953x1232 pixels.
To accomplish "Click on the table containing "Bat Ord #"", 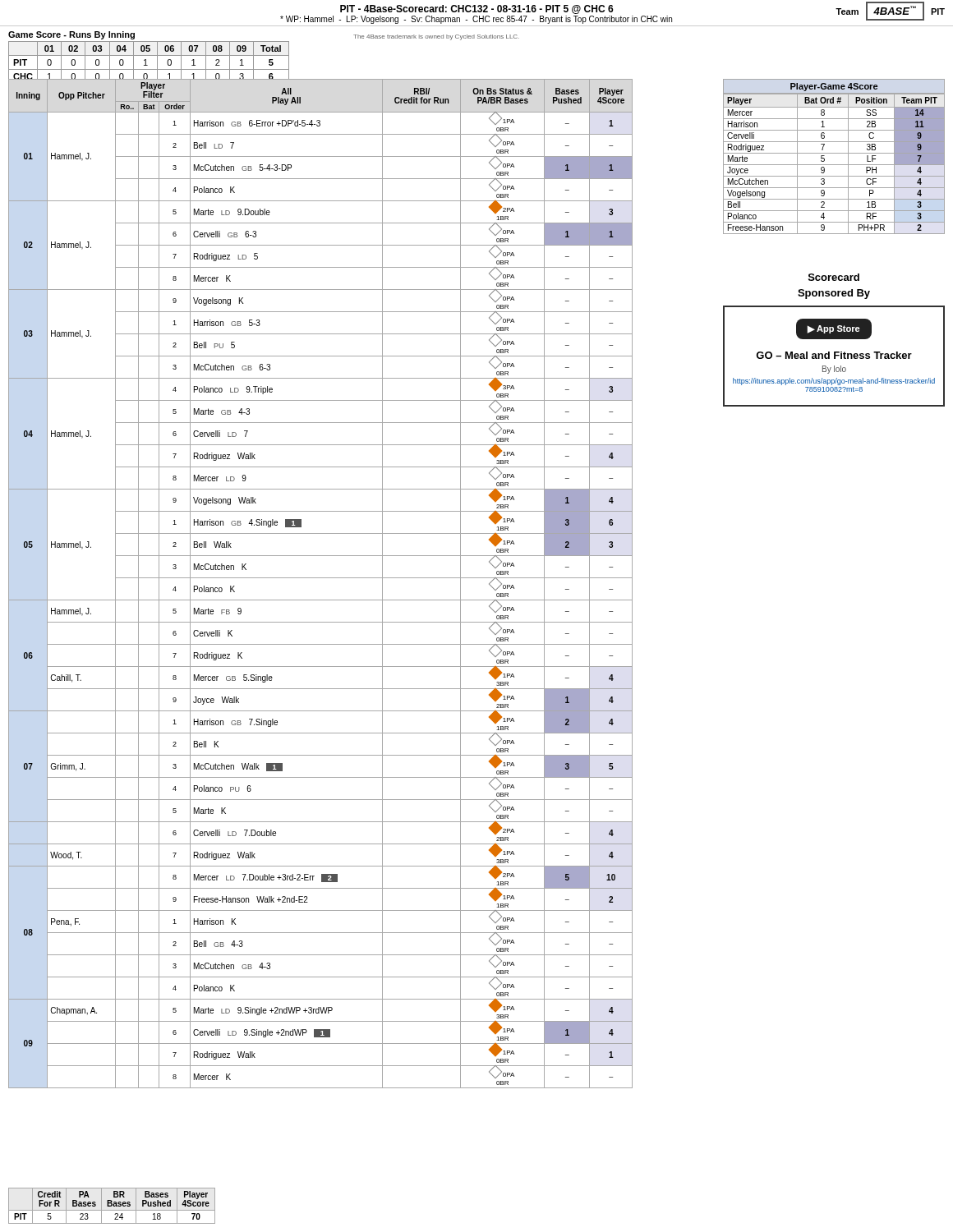I will coord(834,156).
